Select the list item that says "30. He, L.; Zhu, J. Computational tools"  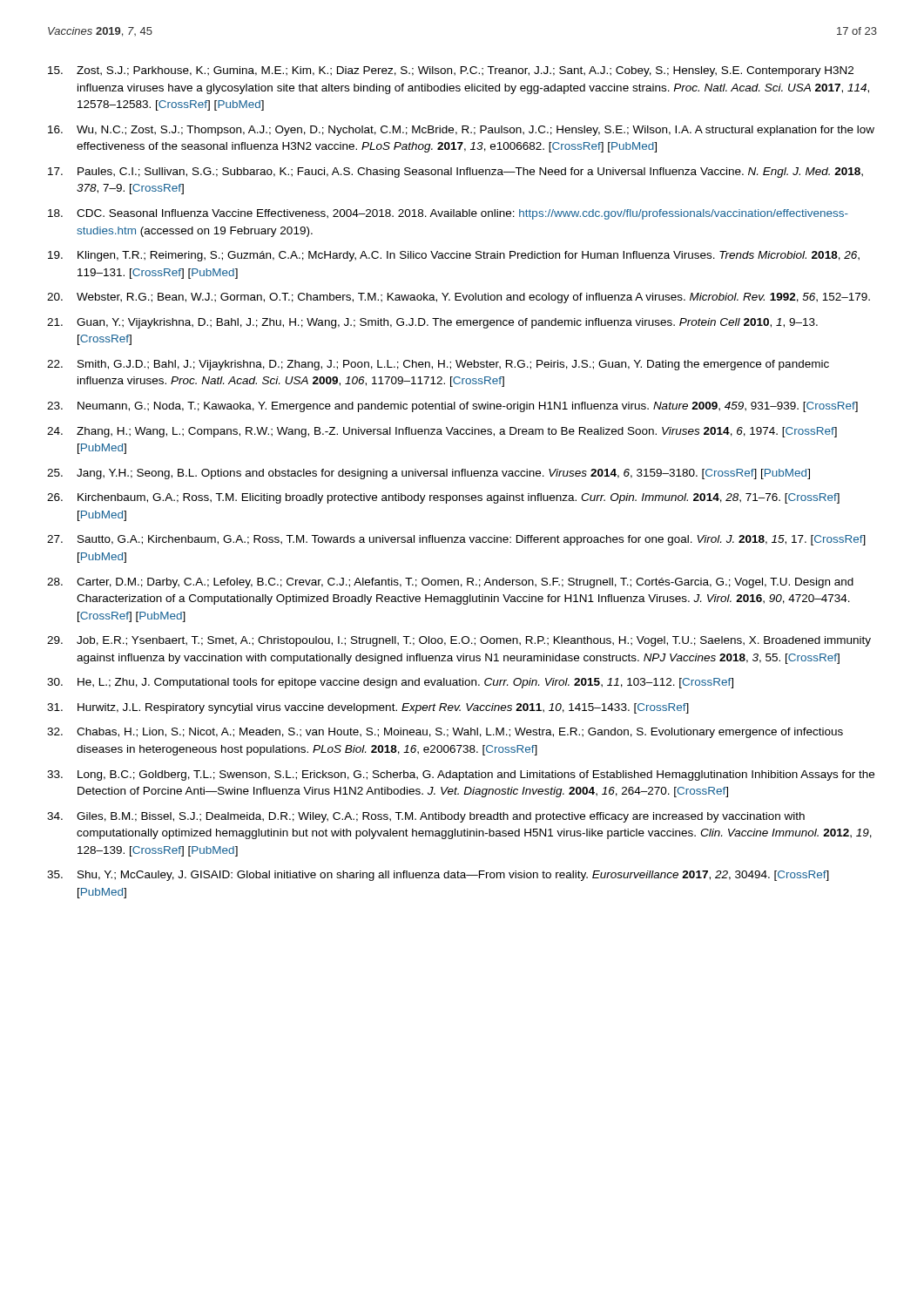391,682
